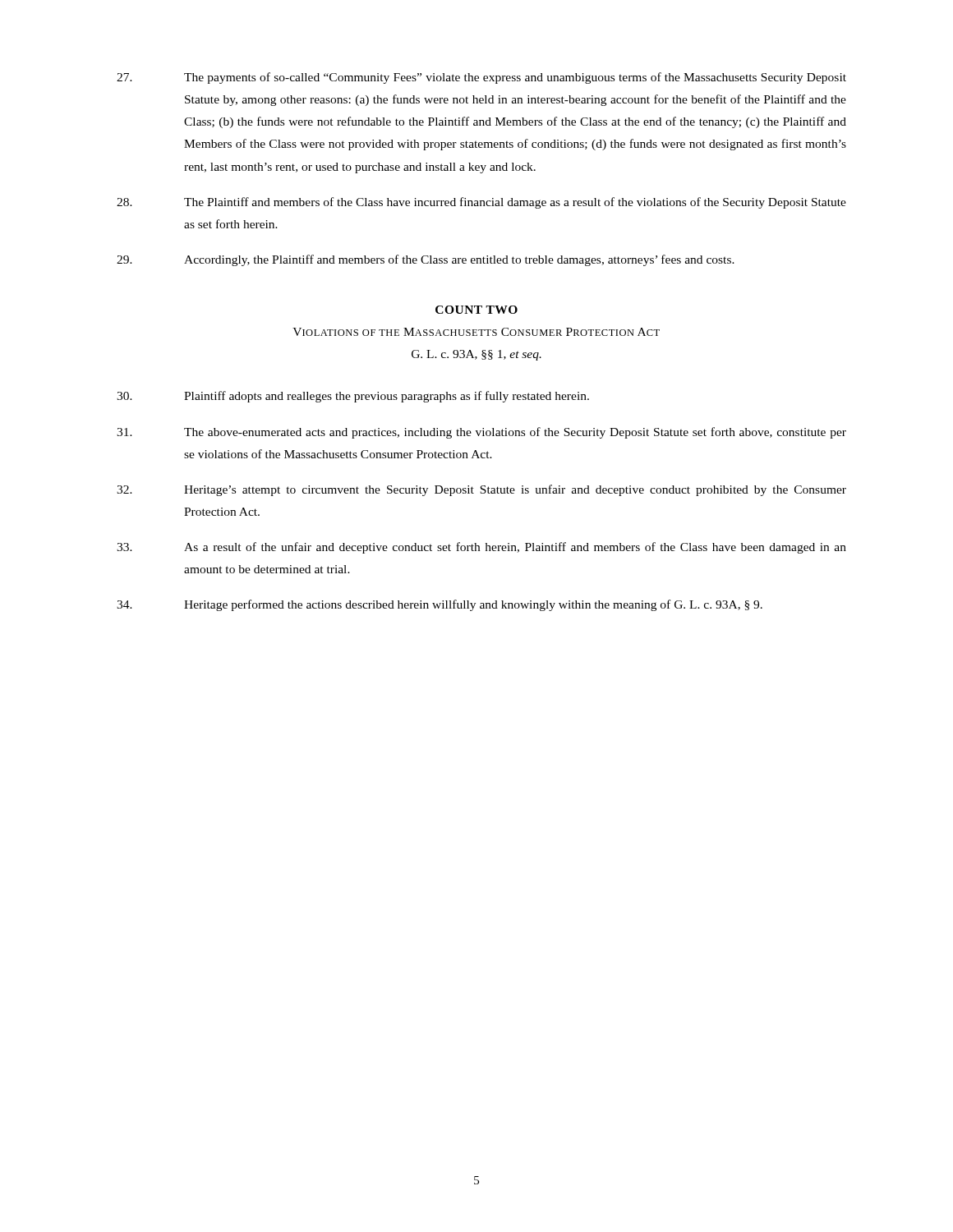Point to the passage starting "28. The Plaintiff"

(x=476, y=213)
